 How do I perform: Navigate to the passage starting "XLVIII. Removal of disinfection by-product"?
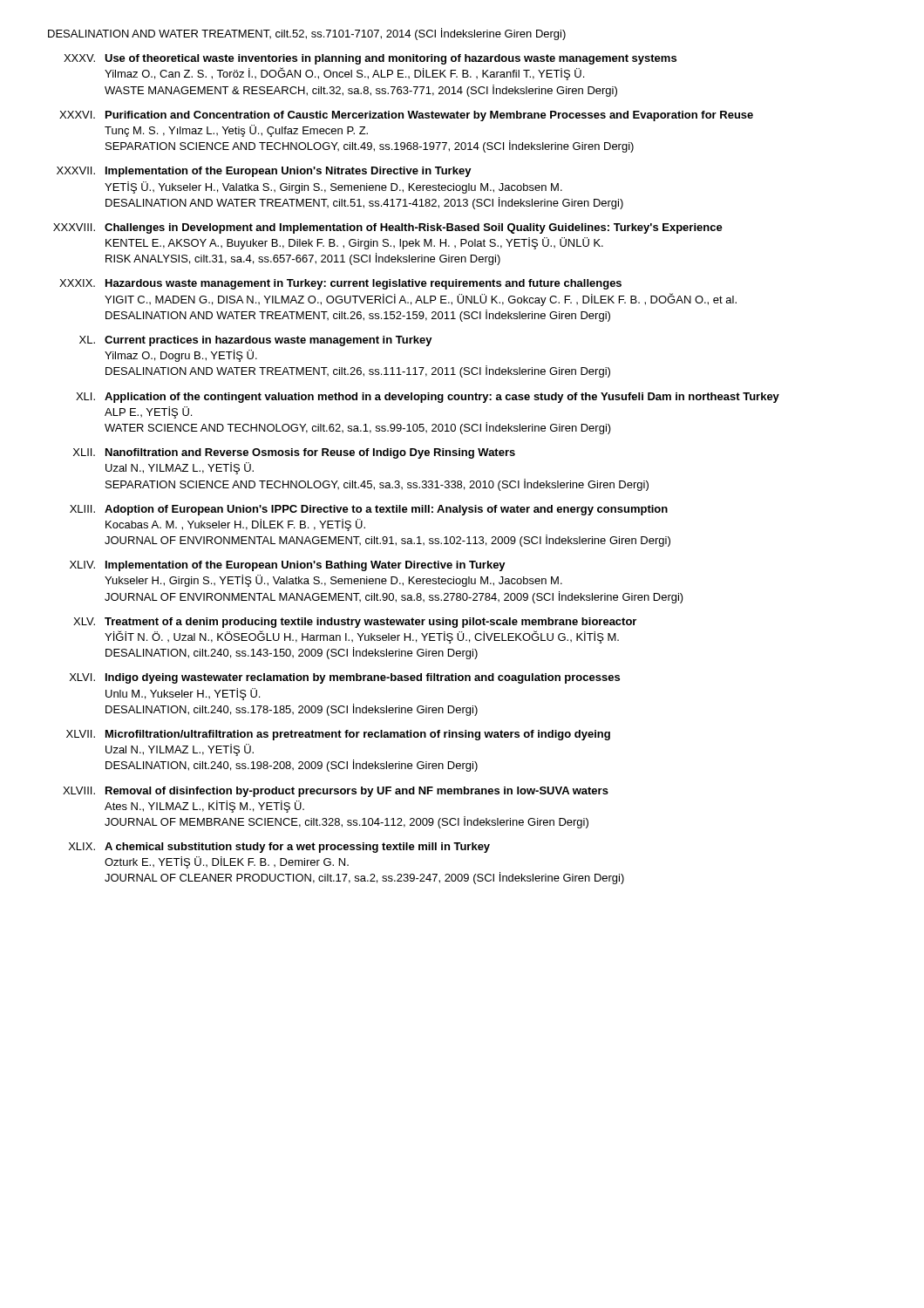point(462,806)
